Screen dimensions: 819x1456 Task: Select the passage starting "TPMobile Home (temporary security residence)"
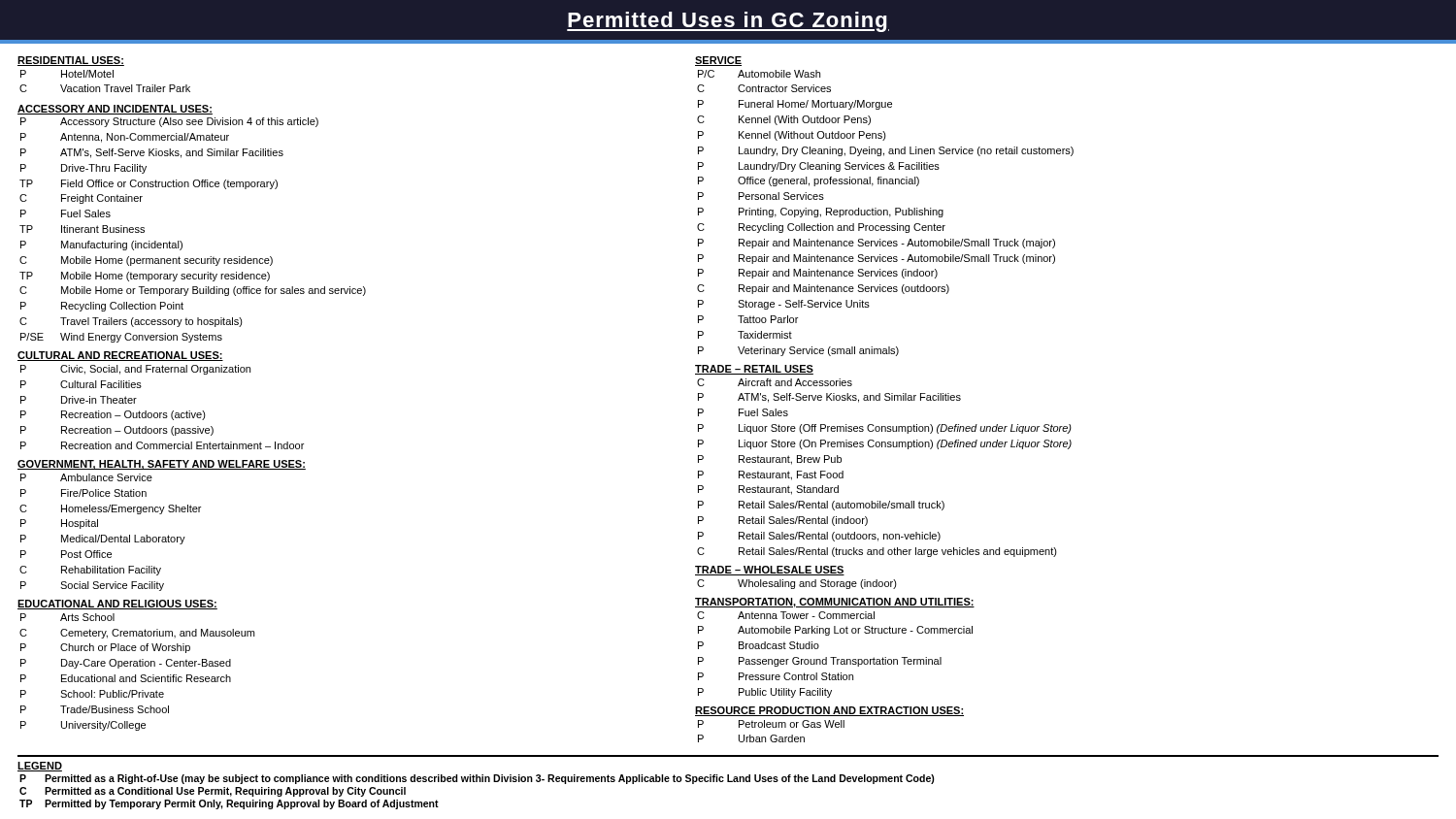coord(347,276)
